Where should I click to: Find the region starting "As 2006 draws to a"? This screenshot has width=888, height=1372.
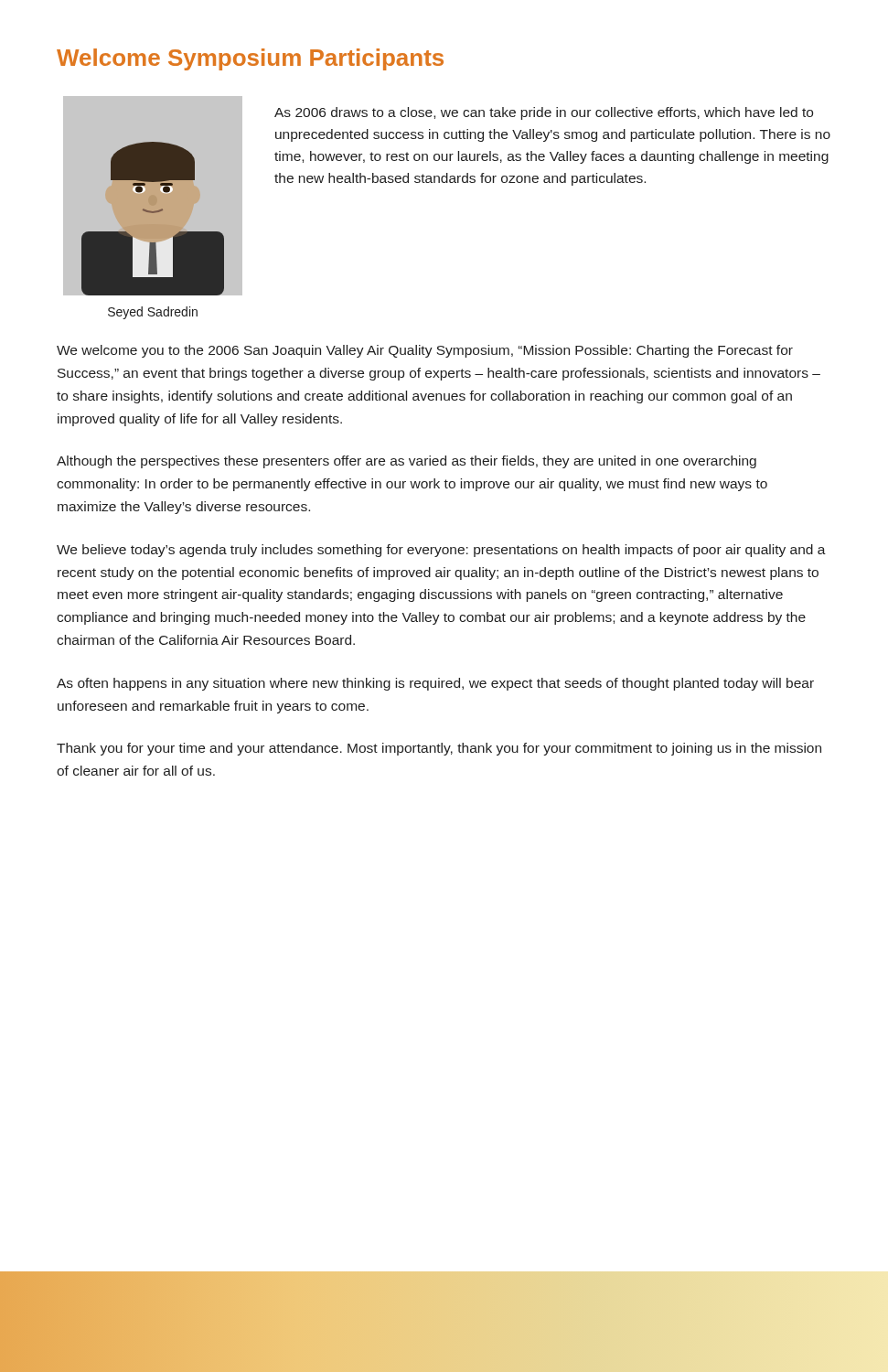552,145
